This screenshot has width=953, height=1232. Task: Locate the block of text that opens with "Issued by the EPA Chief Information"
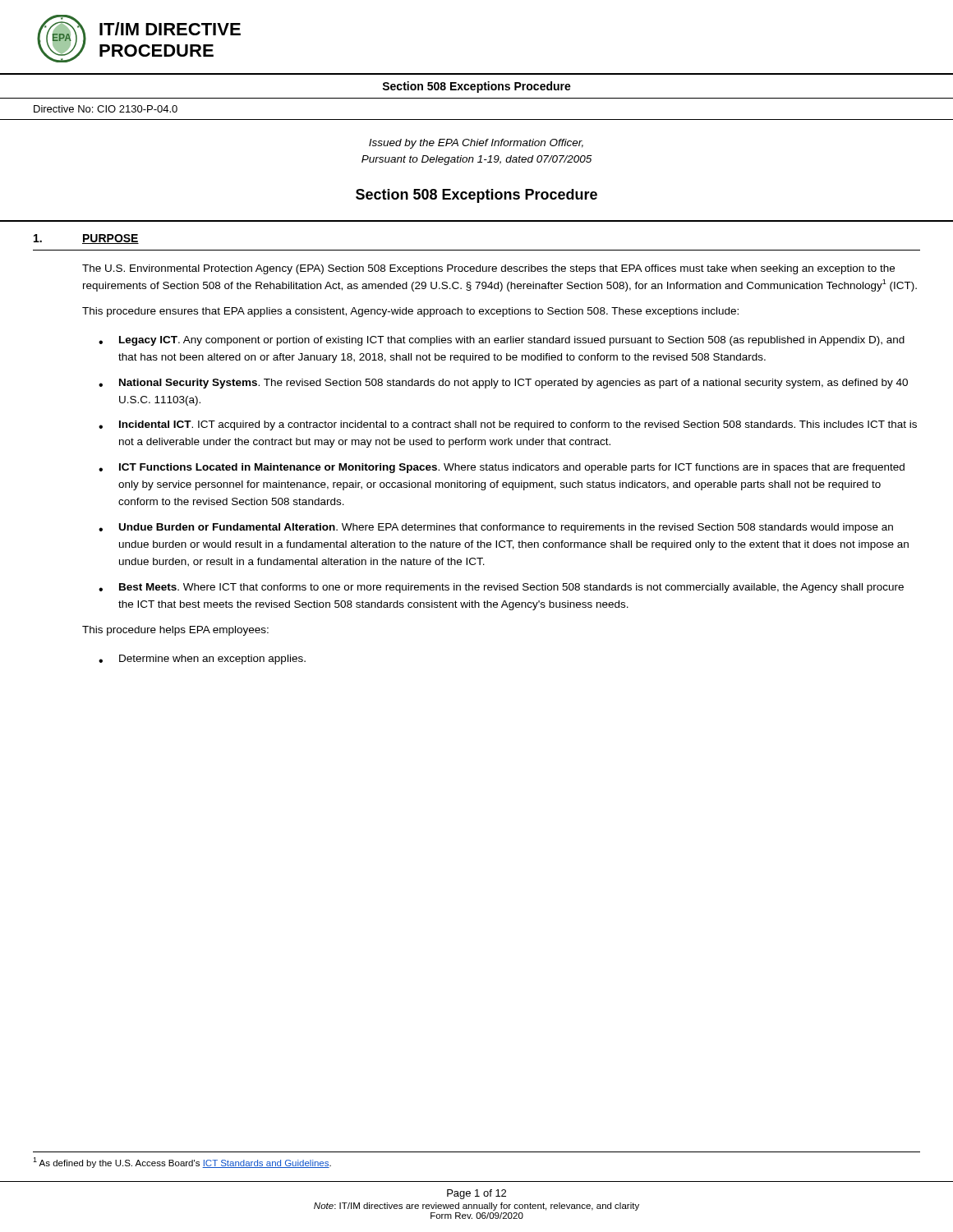click(x=476, y=151)
